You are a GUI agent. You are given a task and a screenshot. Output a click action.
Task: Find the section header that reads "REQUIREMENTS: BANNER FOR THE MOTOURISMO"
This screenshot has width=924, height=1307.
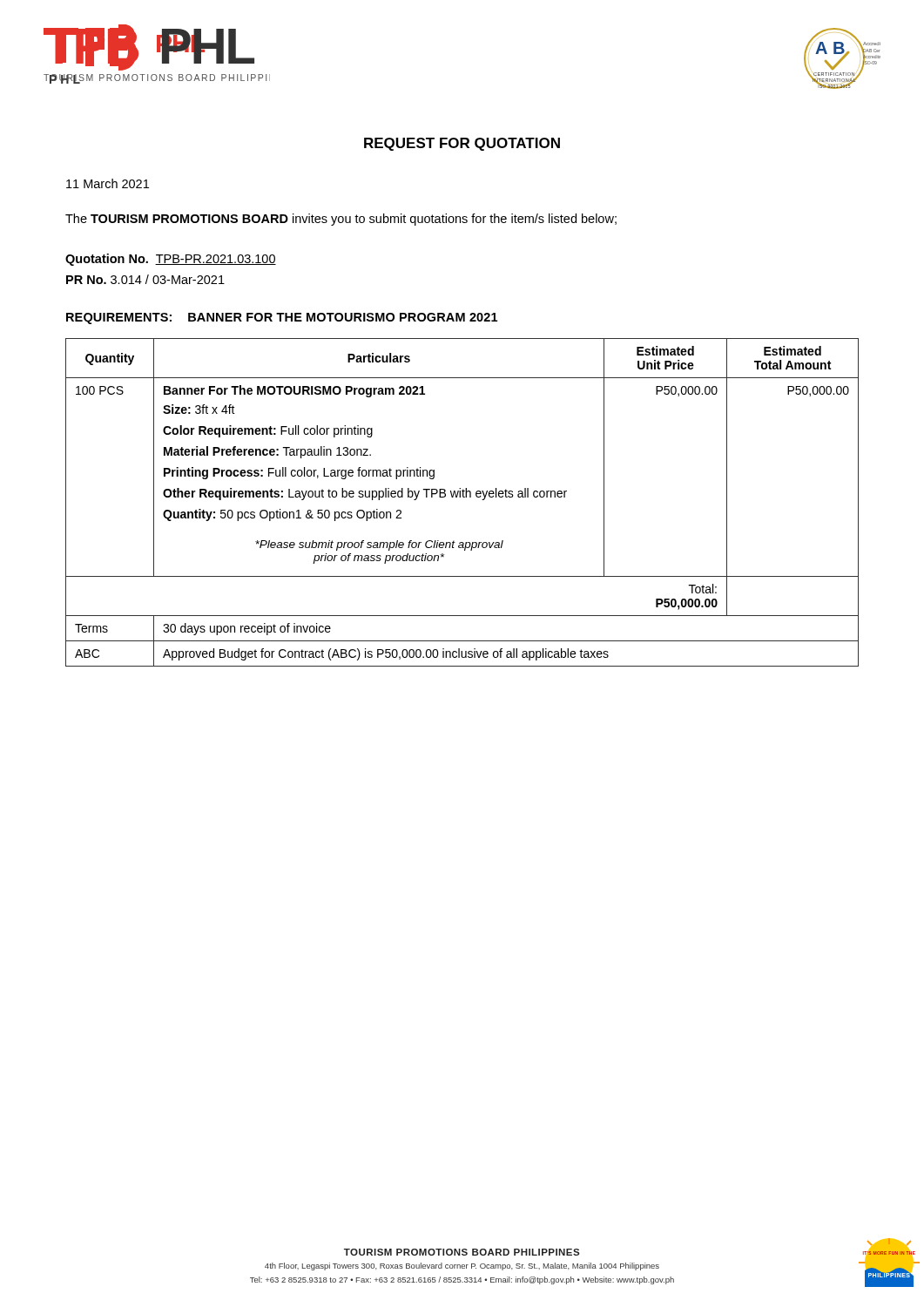[282, 317]
